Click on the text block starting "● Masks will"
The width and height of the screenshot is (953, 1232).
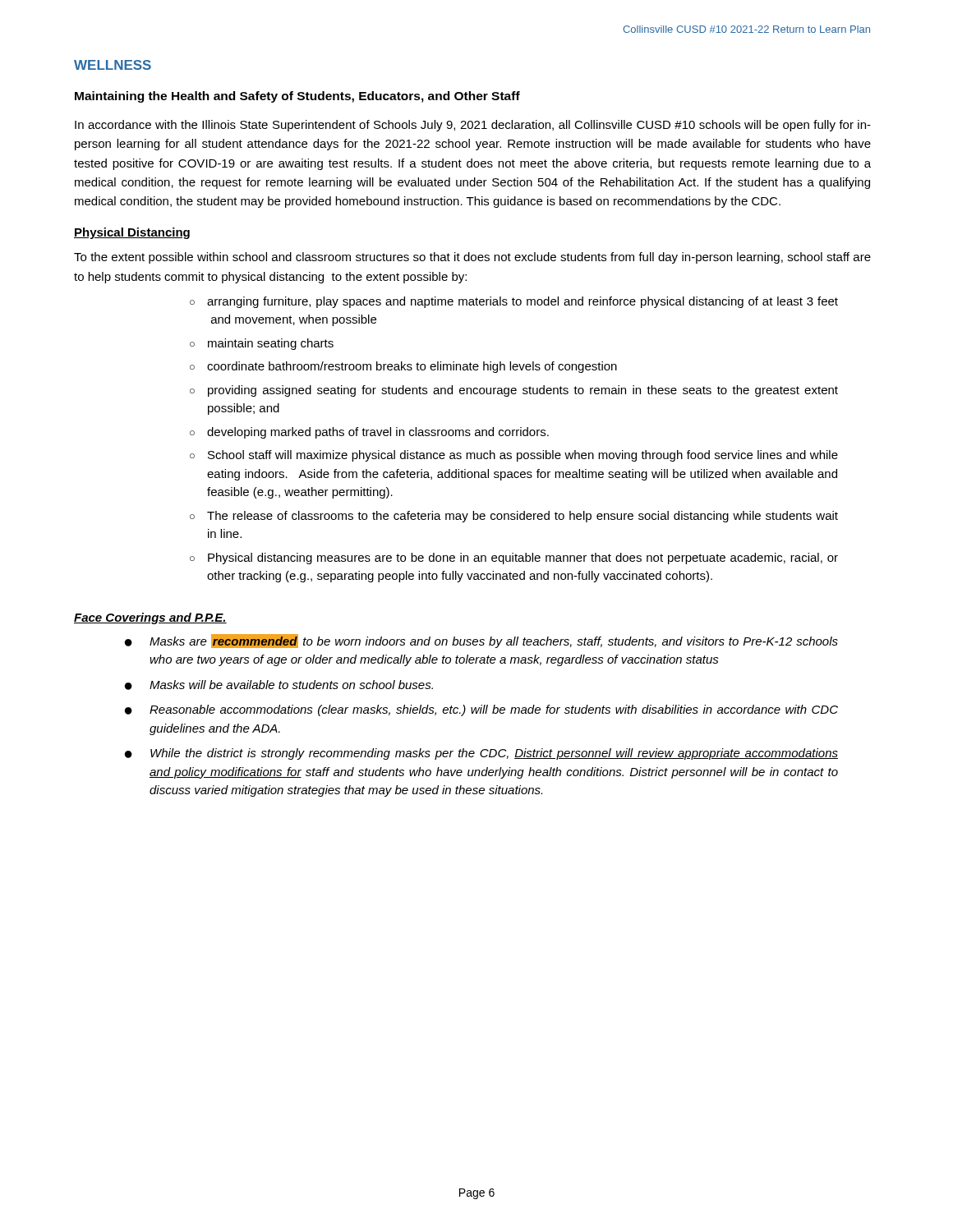(279, 685)
